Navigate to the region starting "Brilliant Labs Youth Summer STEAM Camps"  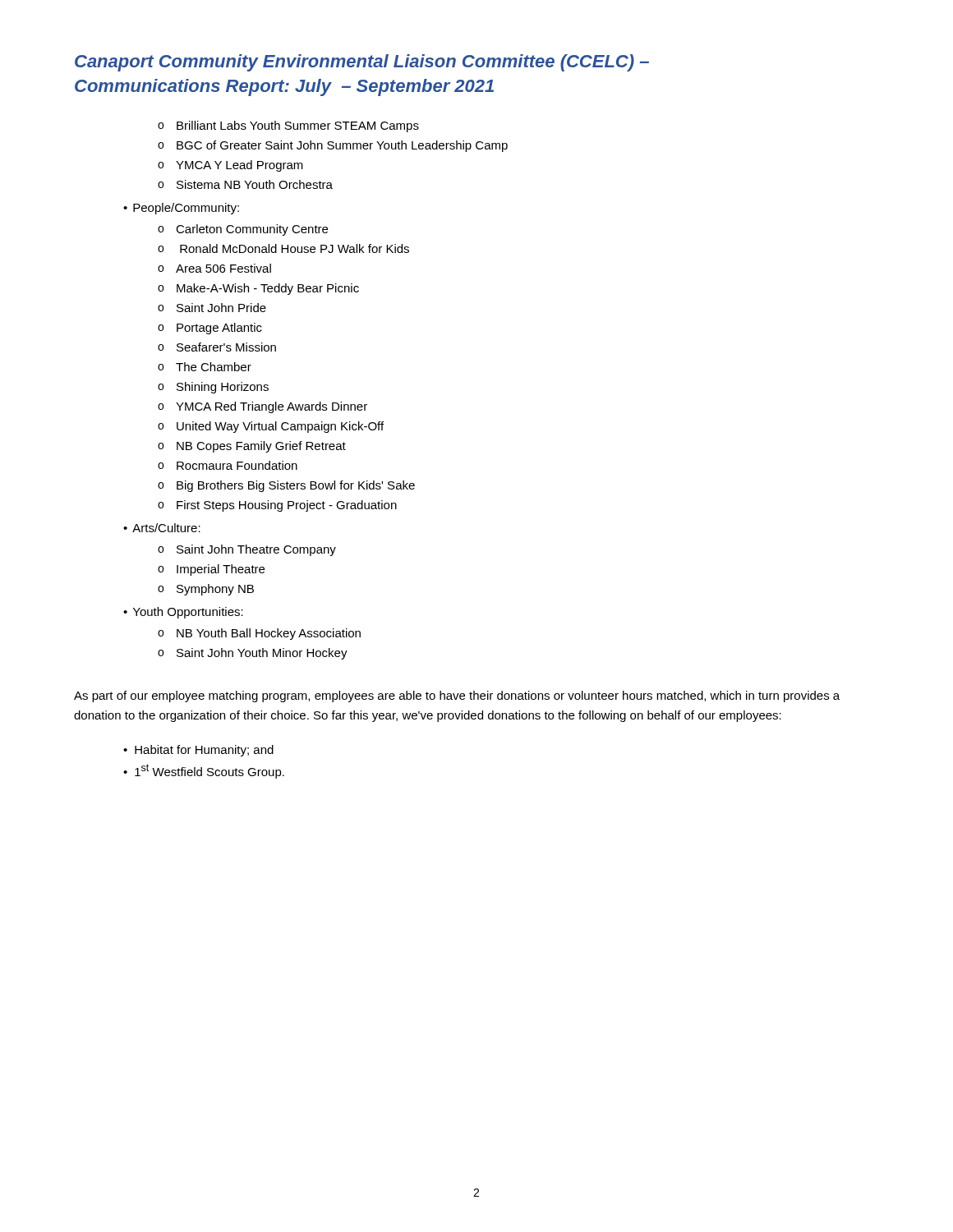click(288, 126)
